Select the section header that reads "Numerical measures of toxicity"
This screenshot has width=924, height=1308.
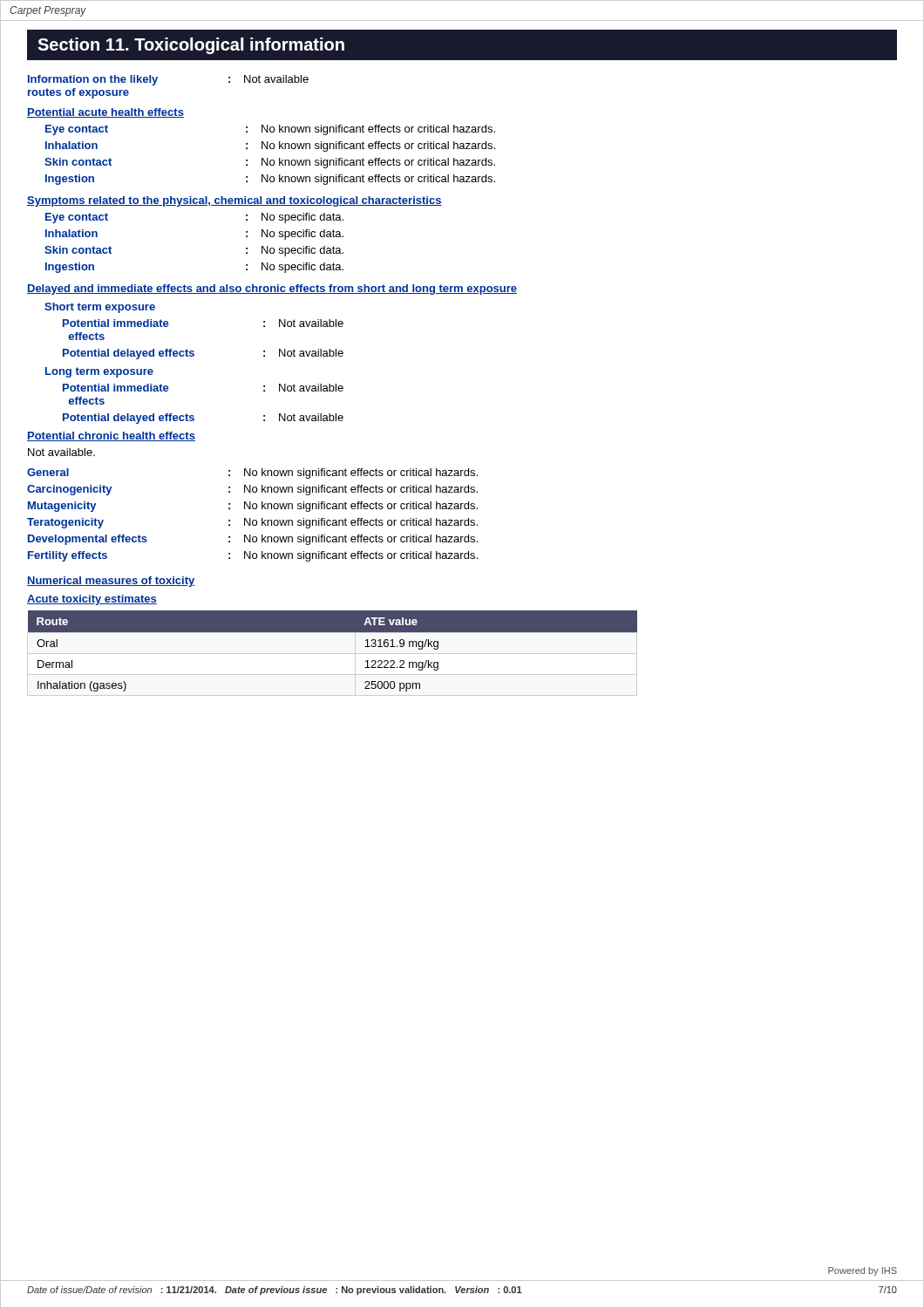(111, 582)
